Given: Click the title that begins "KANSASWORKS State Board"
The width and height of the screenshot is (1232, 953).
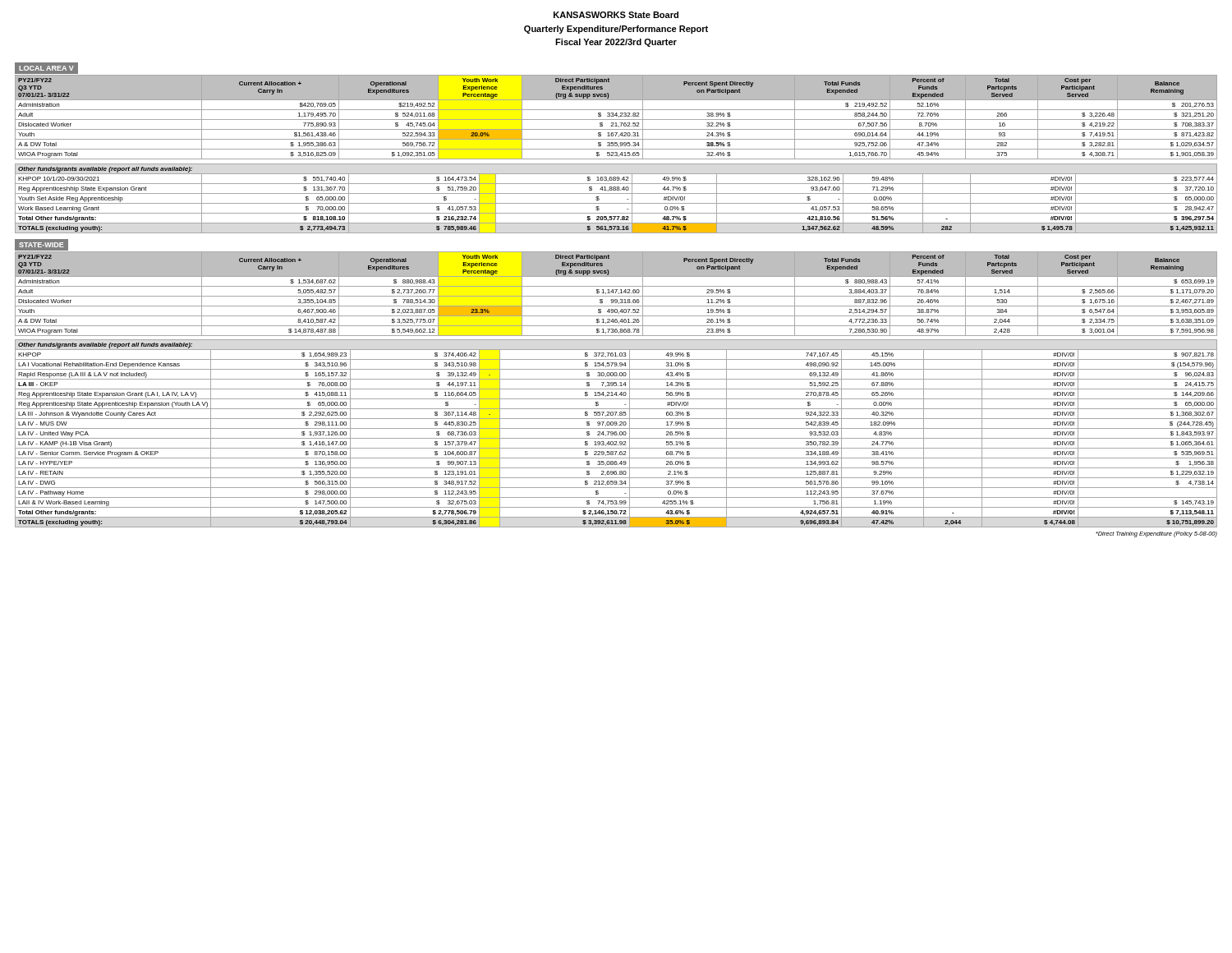Looking at the screenshot, I should tap(616, 28).
